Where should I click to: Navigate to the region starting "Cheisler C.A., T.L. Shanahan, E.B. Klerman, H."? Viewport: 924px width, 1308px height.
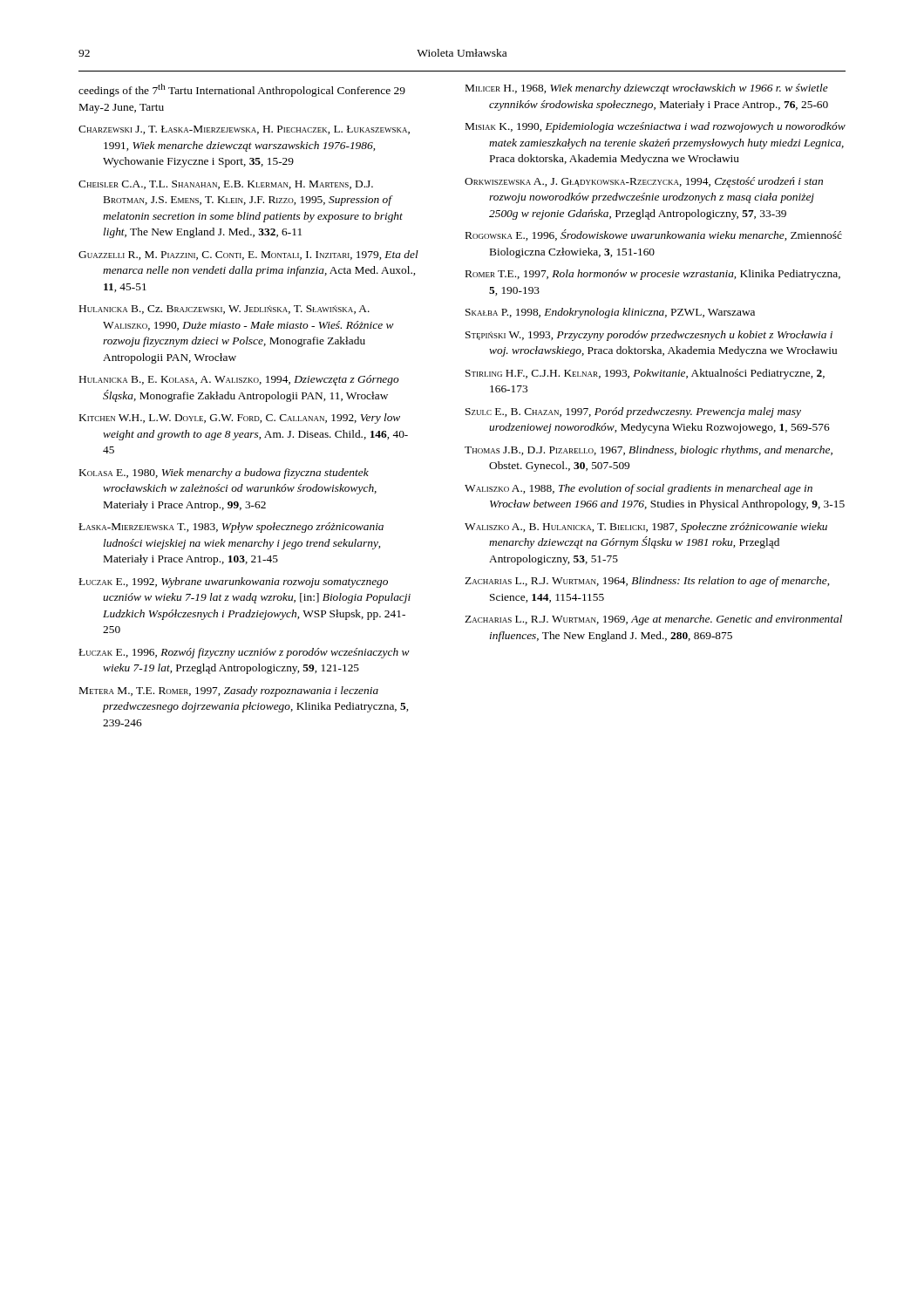240,208
